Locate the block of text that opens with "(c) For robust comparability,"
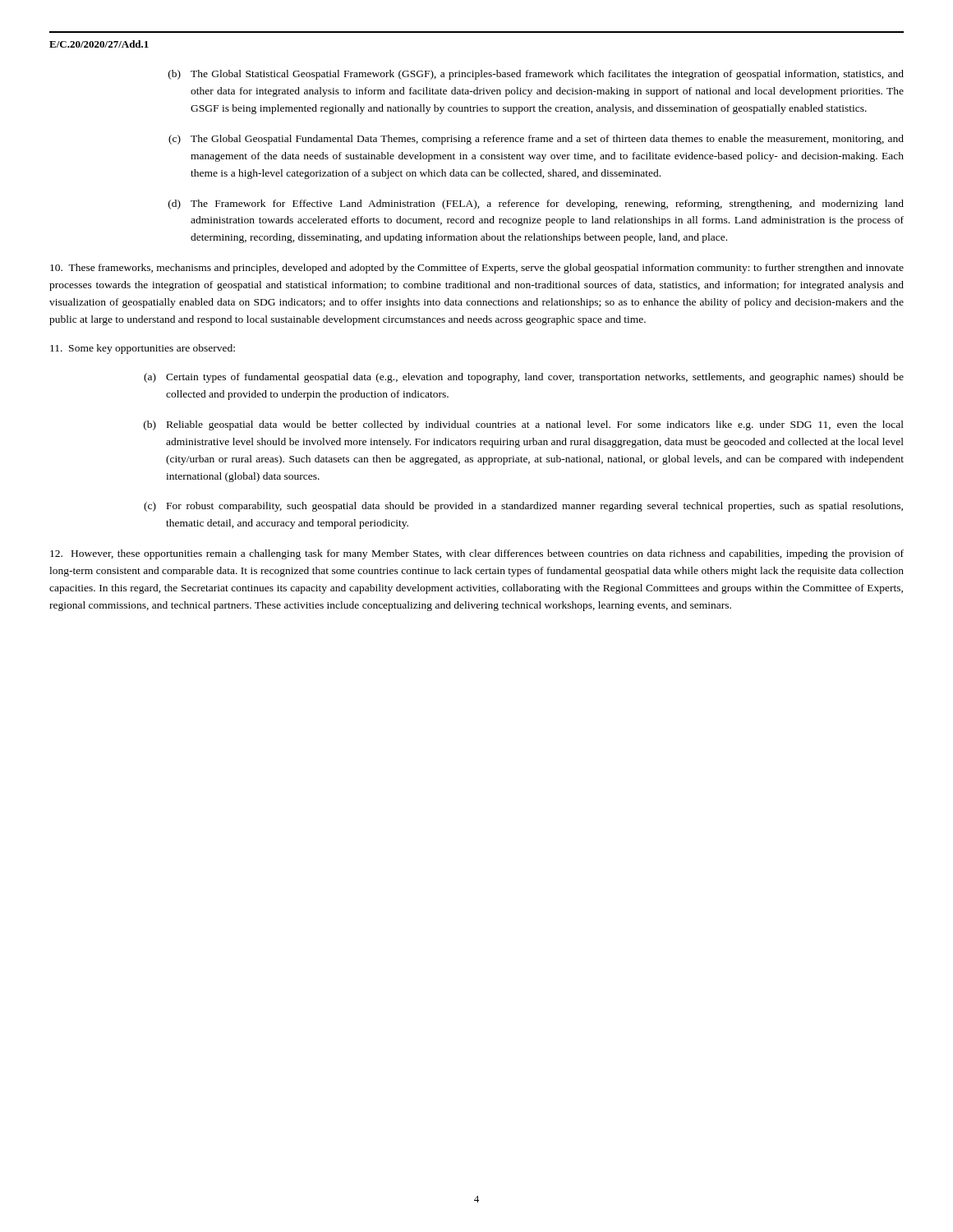The height and width of the screenshot is (1232, 953). tap(476, 515)
